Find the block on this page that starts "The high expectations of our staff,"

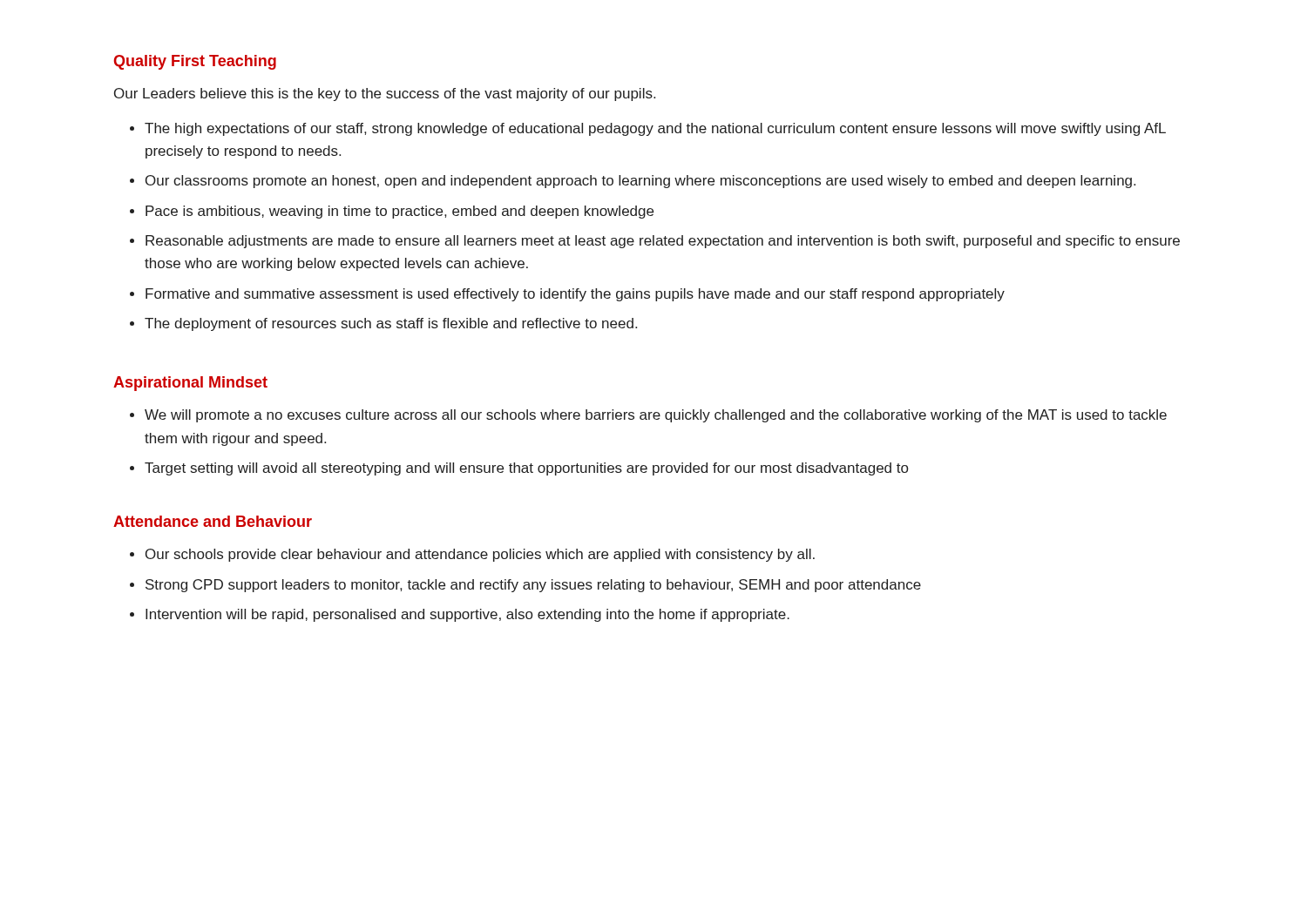coord(655,139)
